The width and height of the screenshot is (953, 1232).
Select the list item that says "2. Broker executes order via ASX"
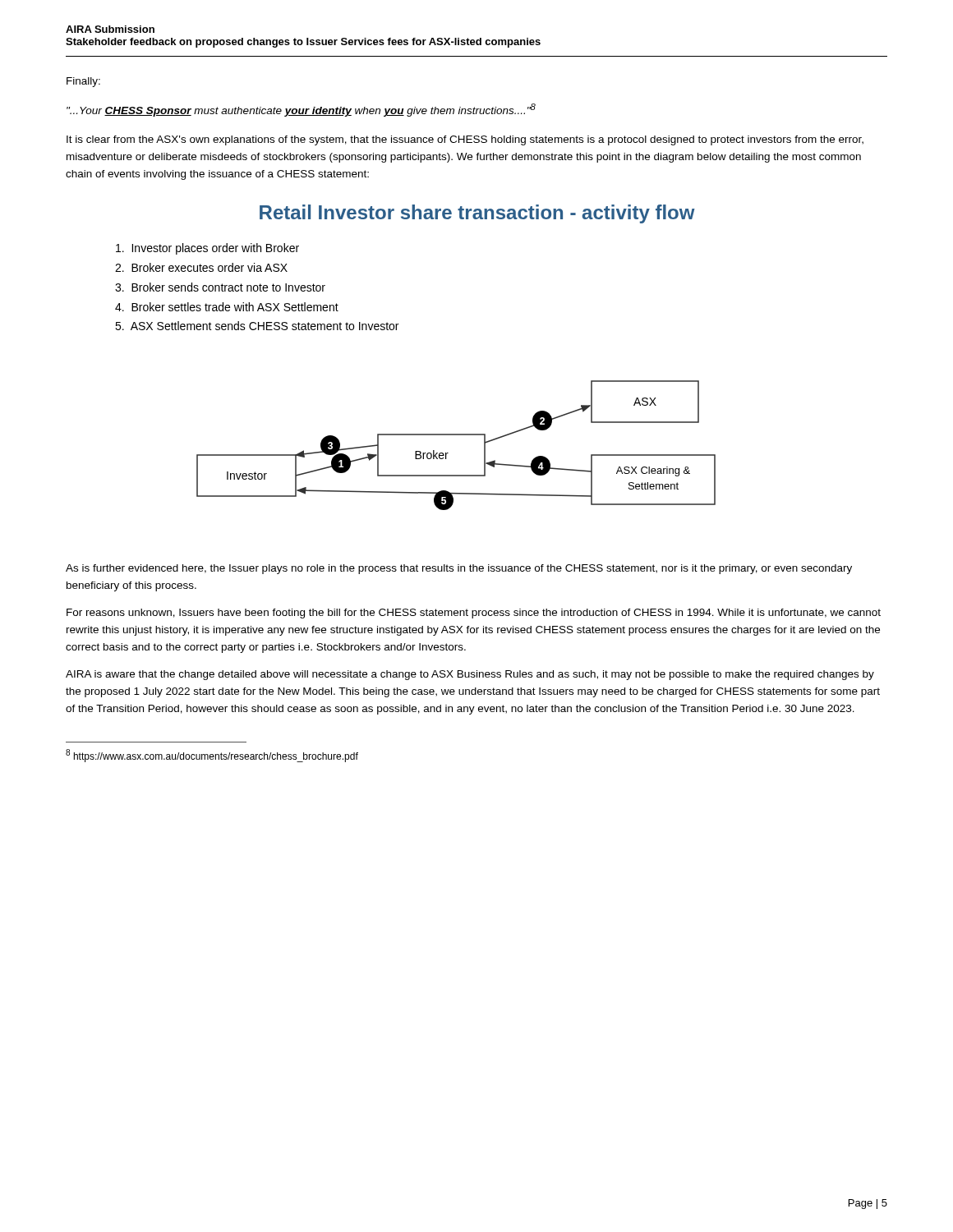[201, 268]
